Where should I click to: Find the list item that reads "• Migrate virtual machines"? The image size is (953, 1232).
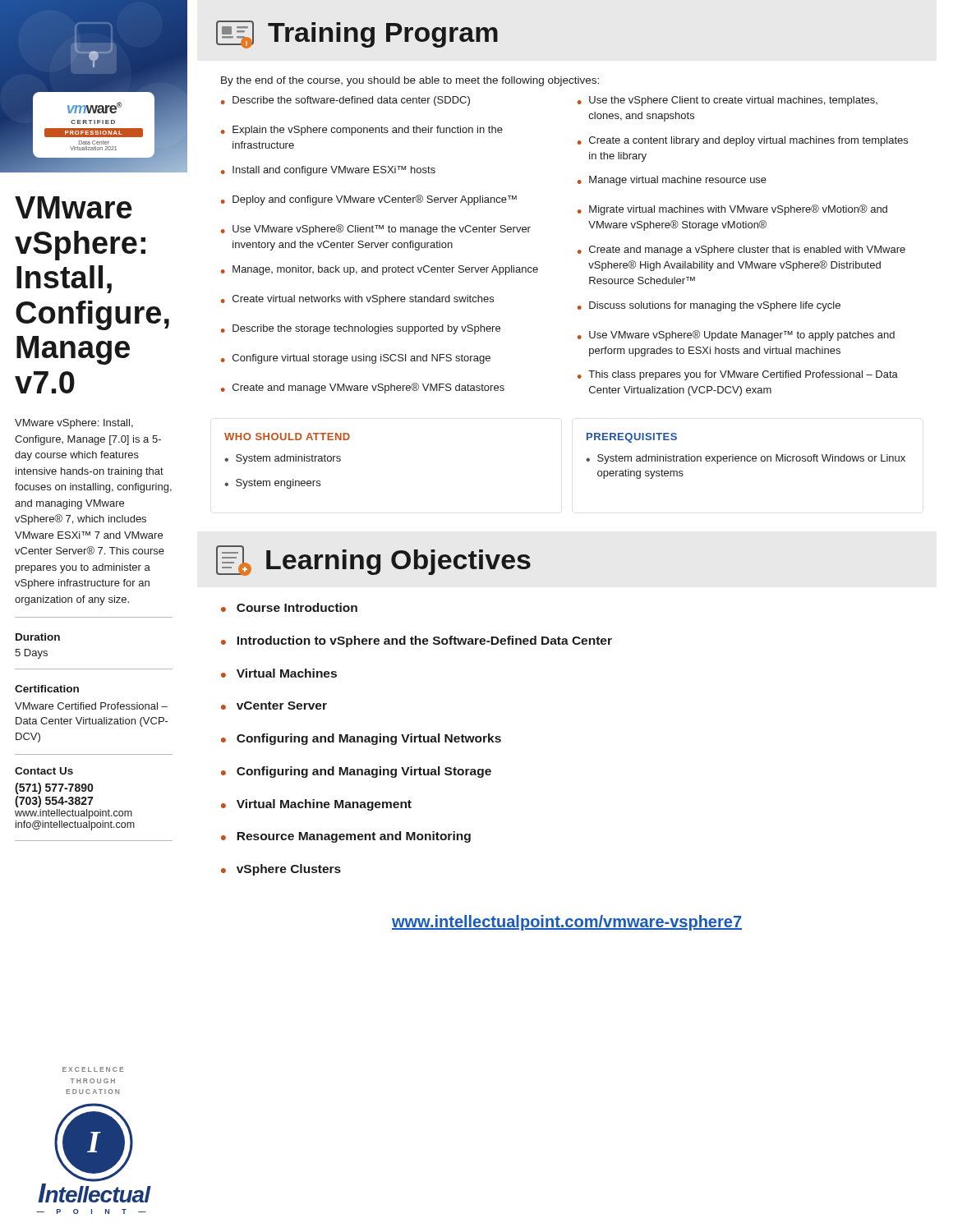coord(745,218)
